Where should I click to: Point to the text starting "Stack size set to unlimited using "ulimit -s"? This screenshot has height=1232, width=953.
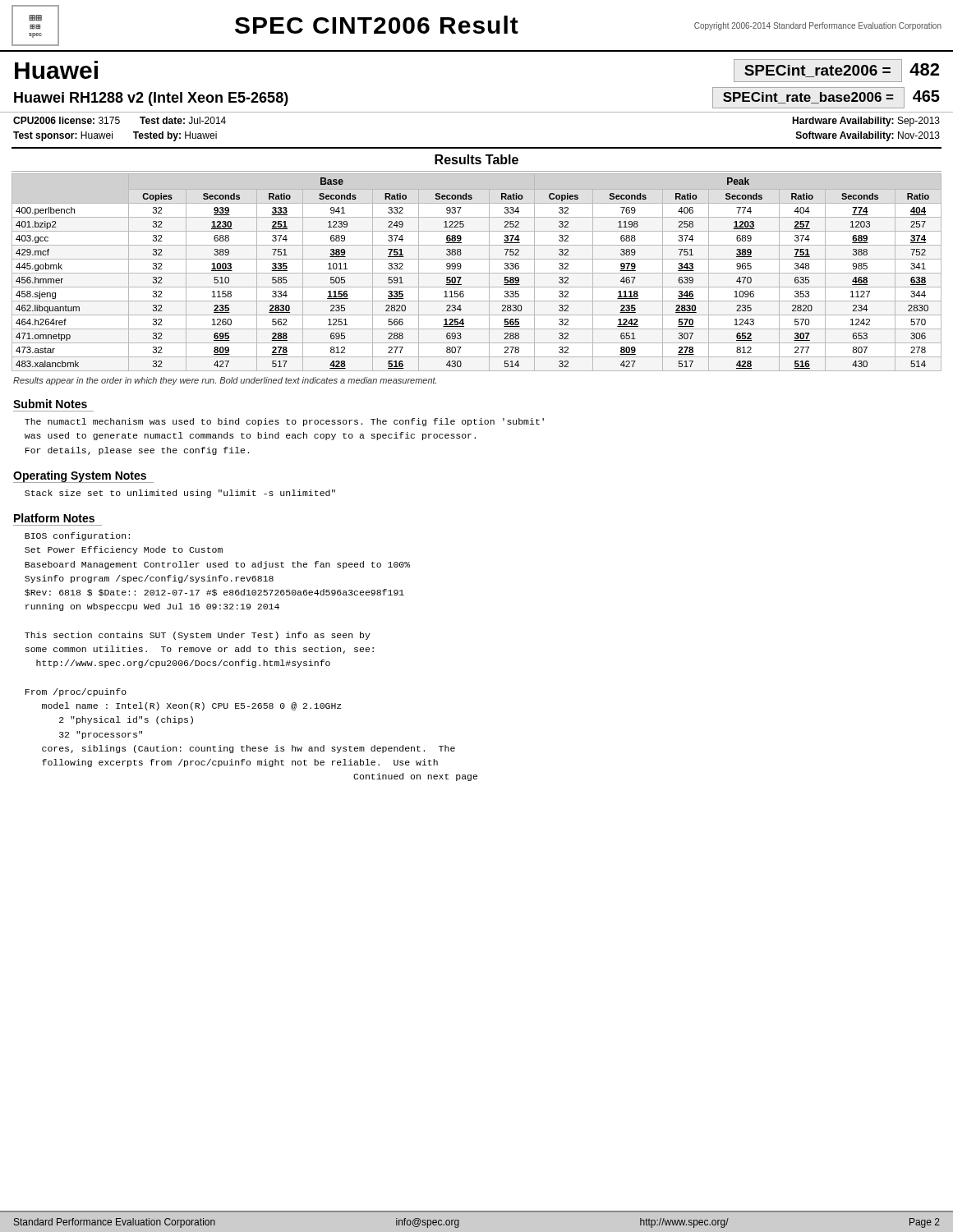[x=175, y=493]
